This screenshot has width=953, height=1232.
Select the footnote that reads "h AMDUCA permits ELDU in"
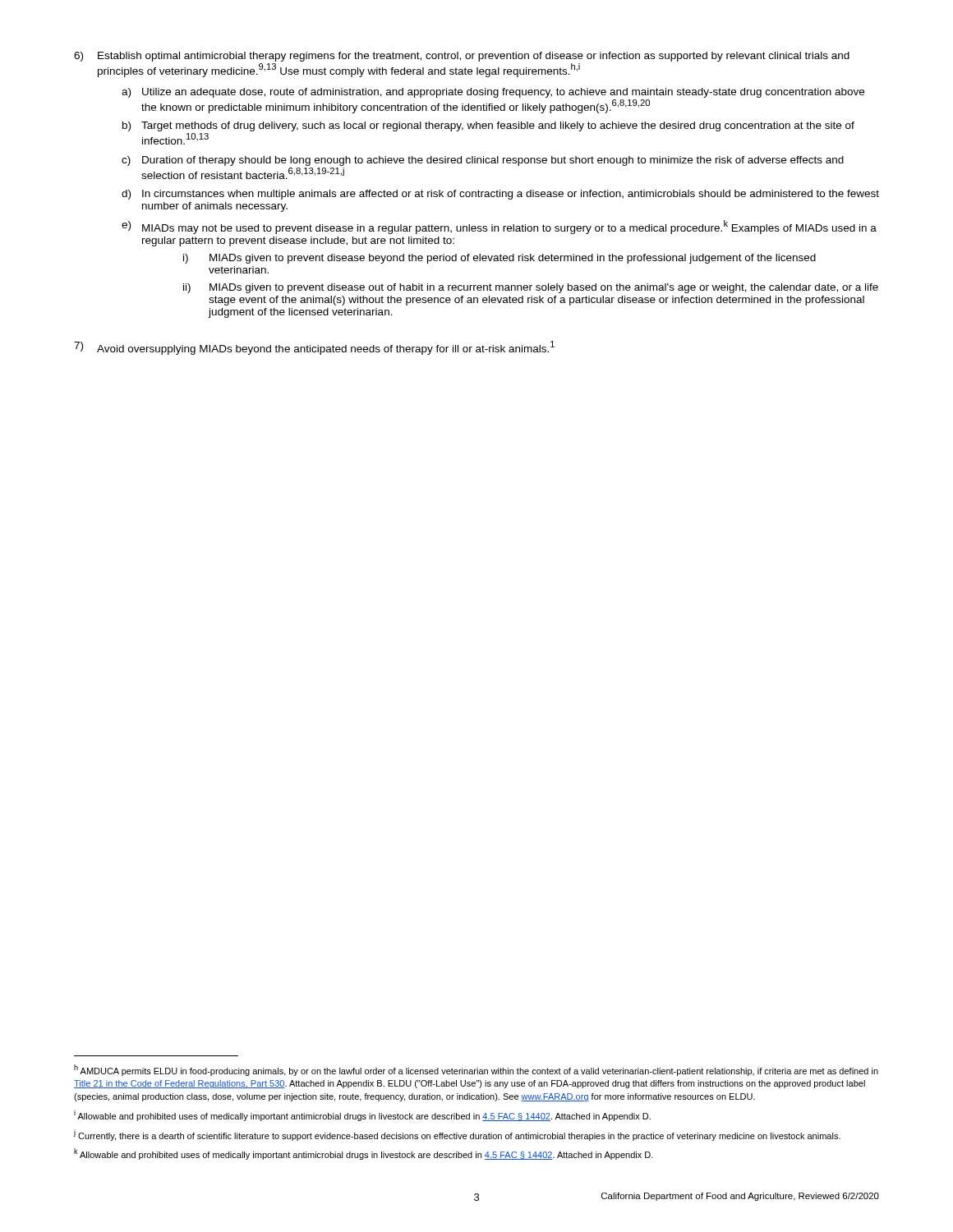click(476, 1083)
